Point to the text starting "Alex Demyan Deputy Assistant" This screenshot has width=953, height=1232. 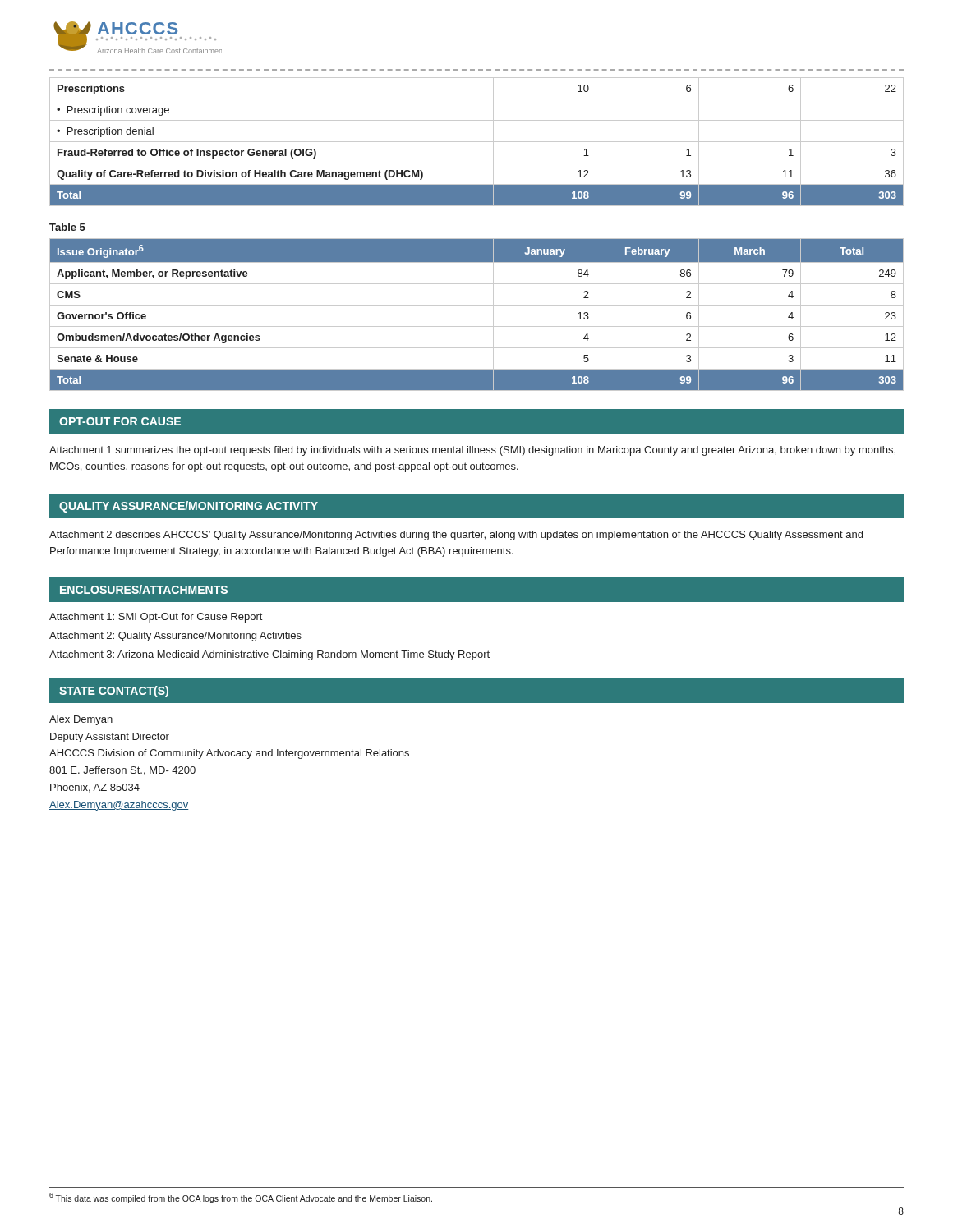(229, 762)
